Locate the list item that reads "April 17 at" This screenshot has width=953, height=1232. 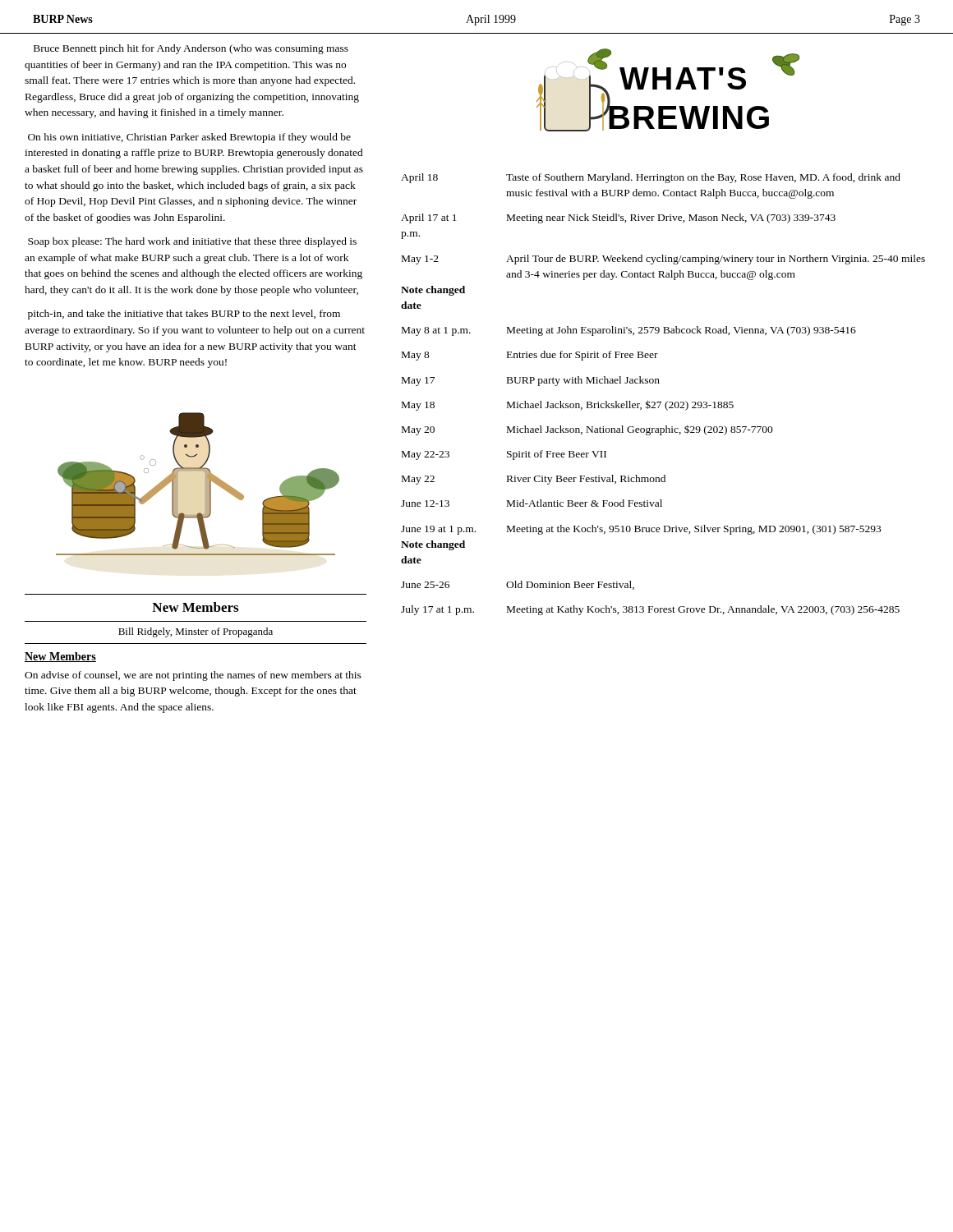(x=665, y=225)
